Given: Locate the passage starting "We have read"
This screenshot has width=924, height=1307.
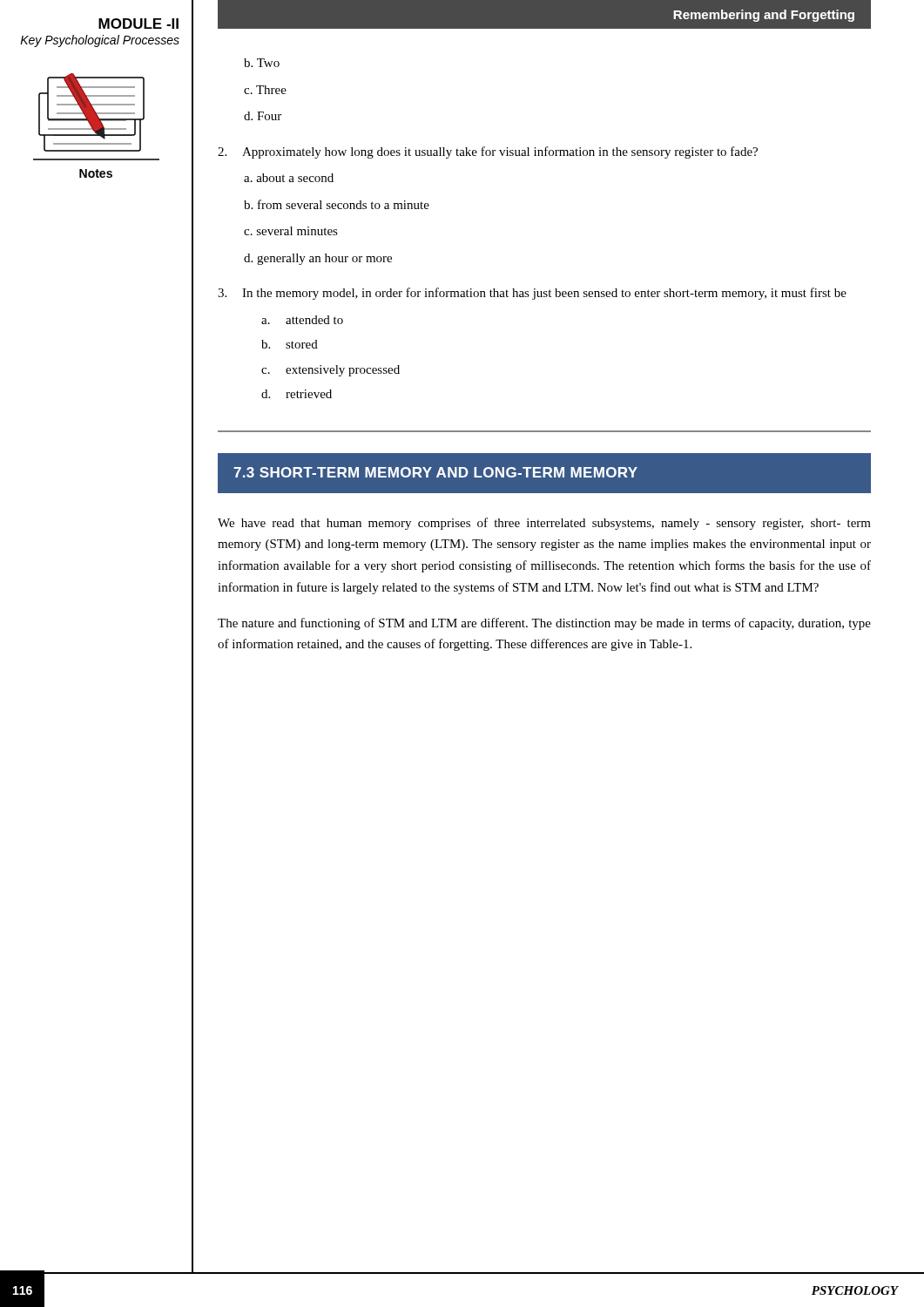Looking at the screenshot, I should (544, 555).
